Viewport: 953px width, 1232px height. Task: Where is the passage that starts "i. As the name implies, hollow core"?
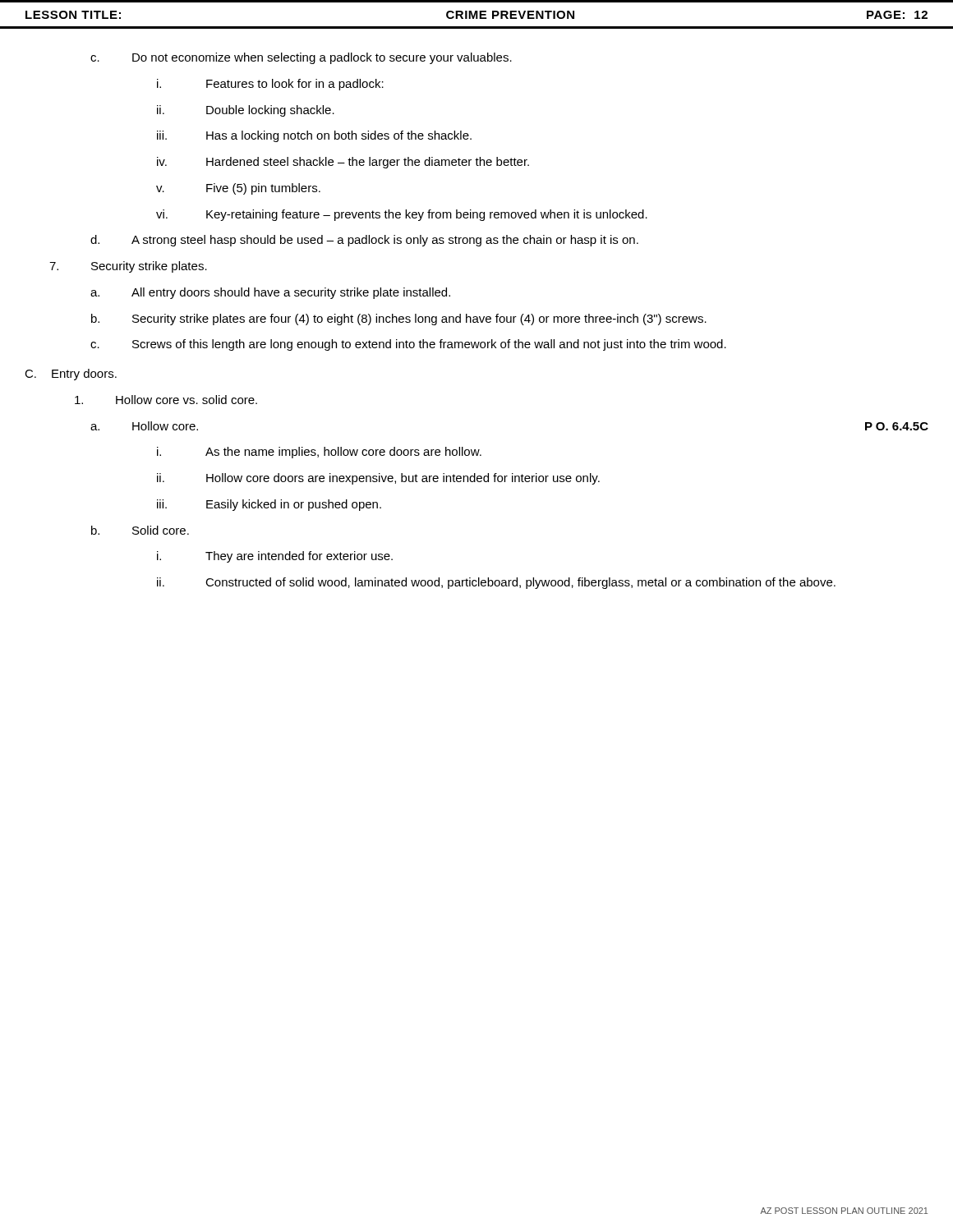(x=319, y=453)
